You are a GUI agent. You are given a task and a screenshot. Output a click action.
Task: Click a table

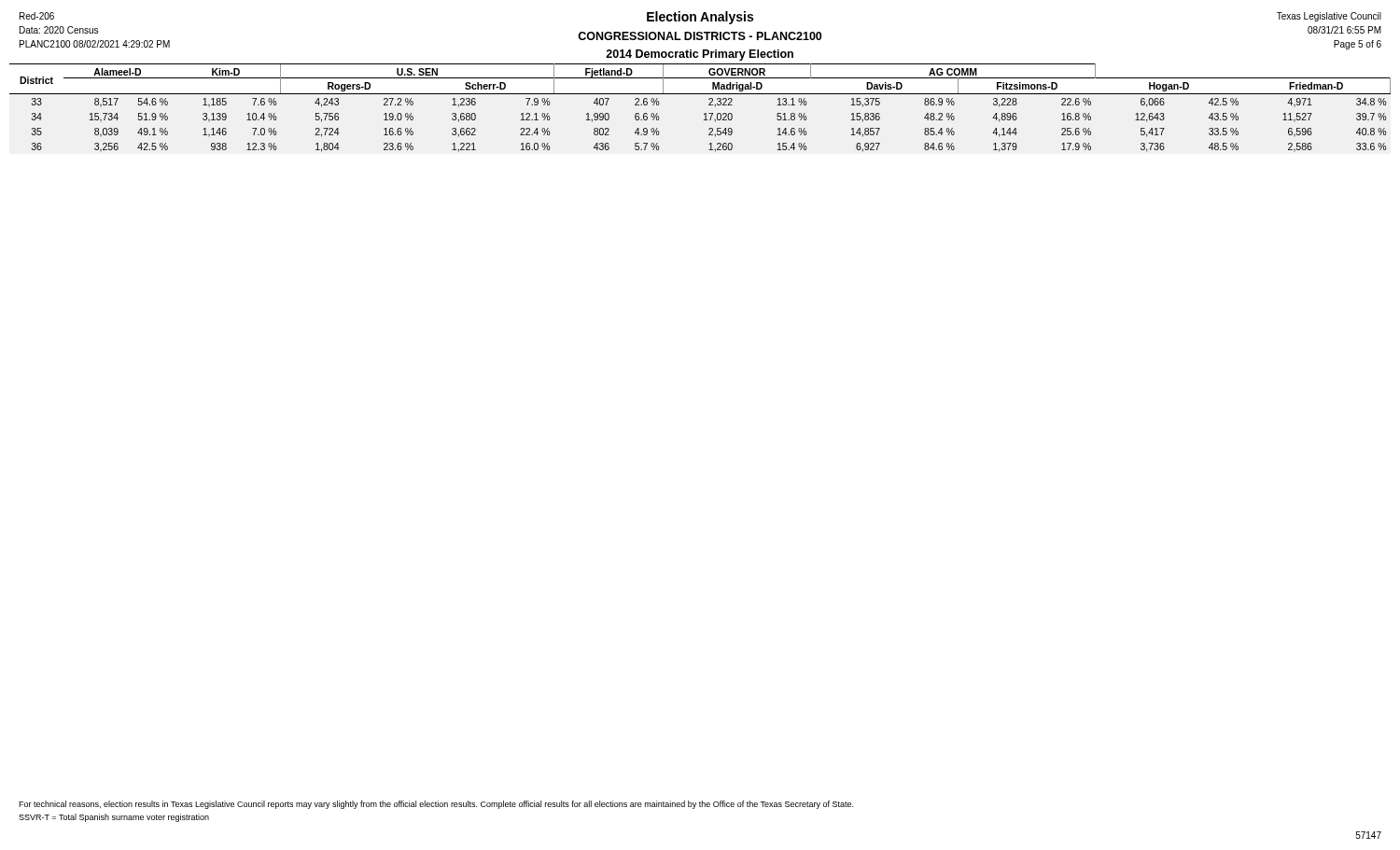[700, 109]
